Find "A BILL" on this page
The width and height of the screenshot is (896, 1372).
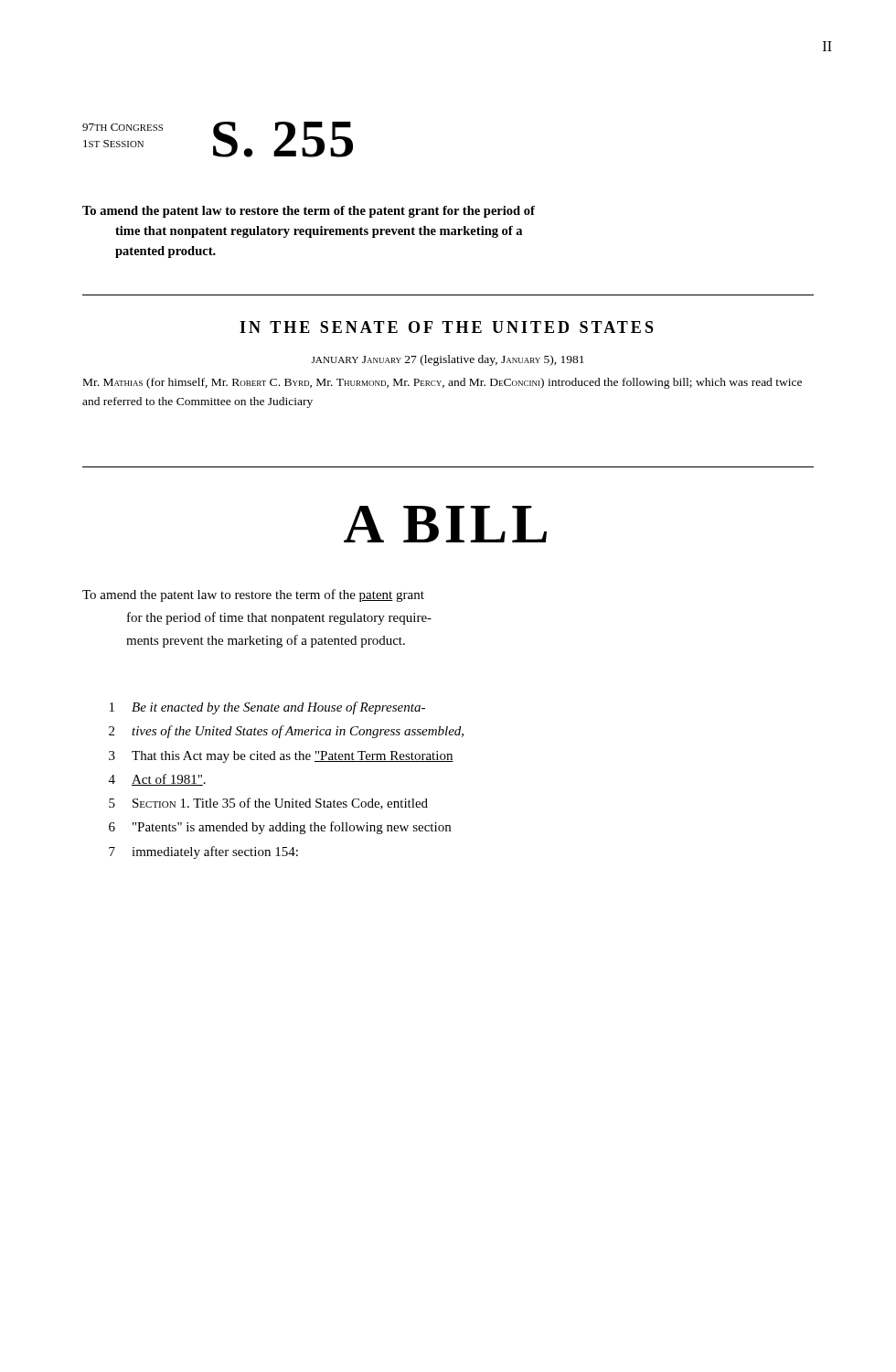pyautogui.click(x=448, y=523)
